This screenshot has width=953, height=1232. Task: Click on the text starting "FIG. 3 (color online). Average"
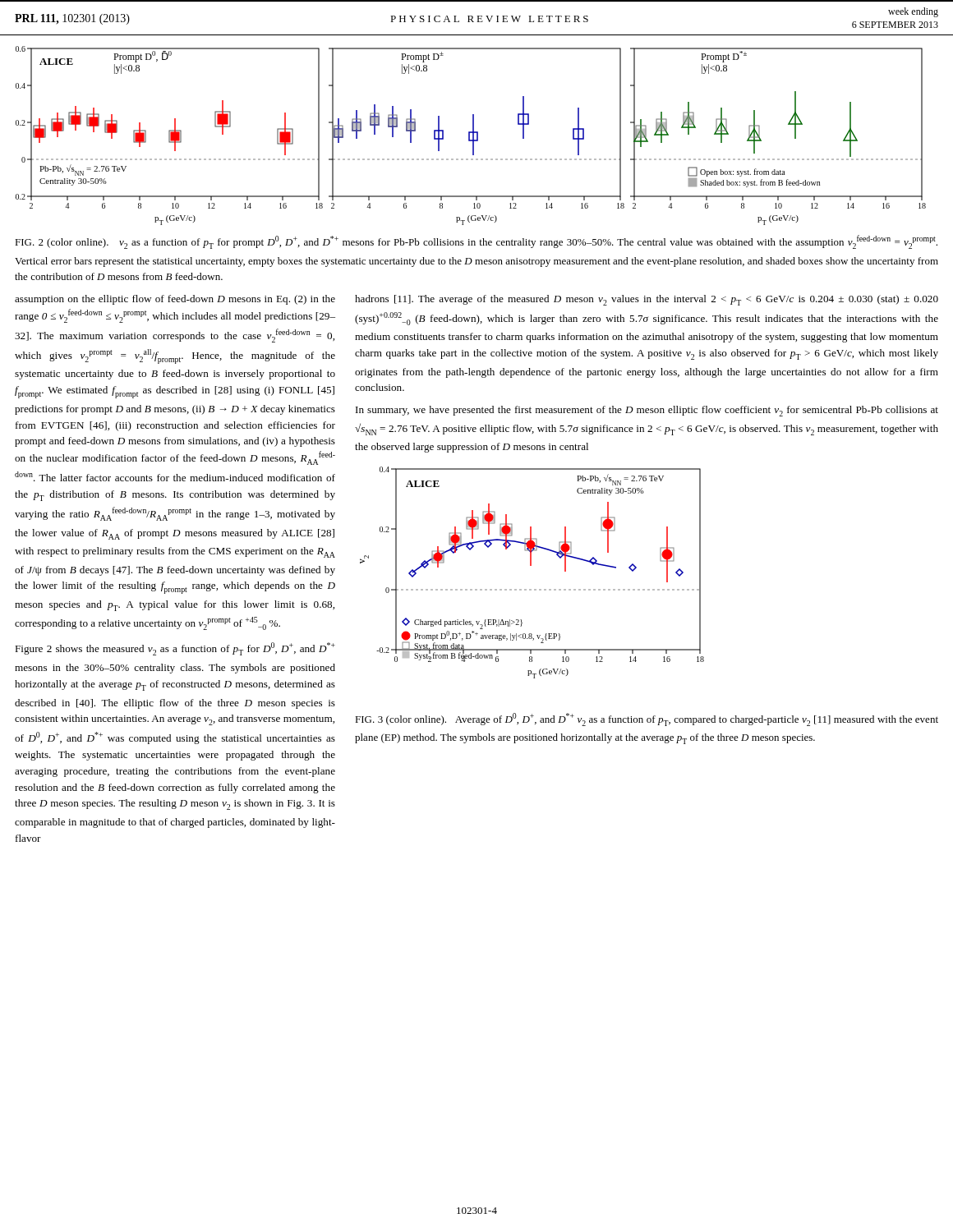click(647, 729)
